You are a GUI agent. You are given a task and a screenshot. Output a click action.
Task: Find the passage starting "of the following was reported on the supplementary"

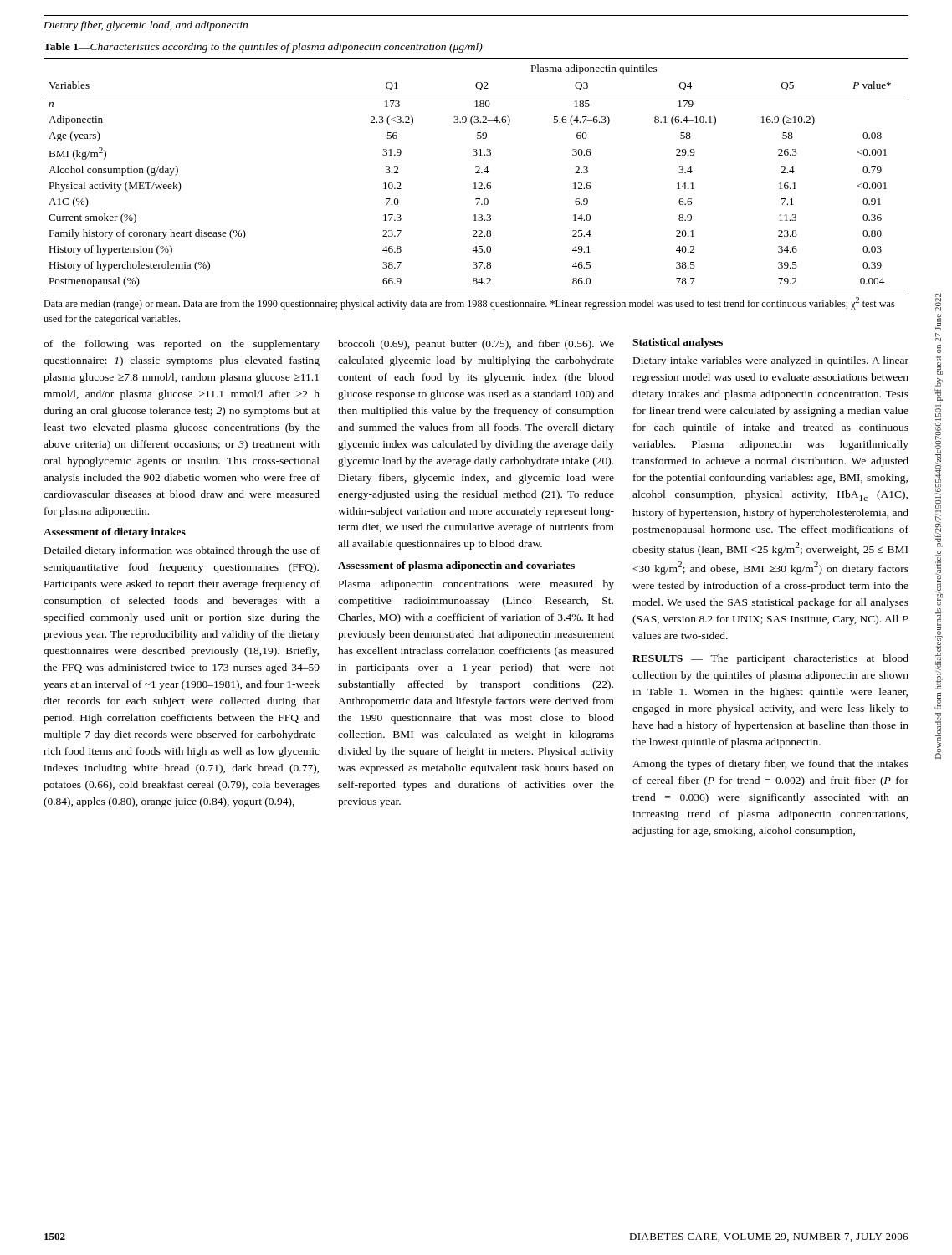[182, 427]
